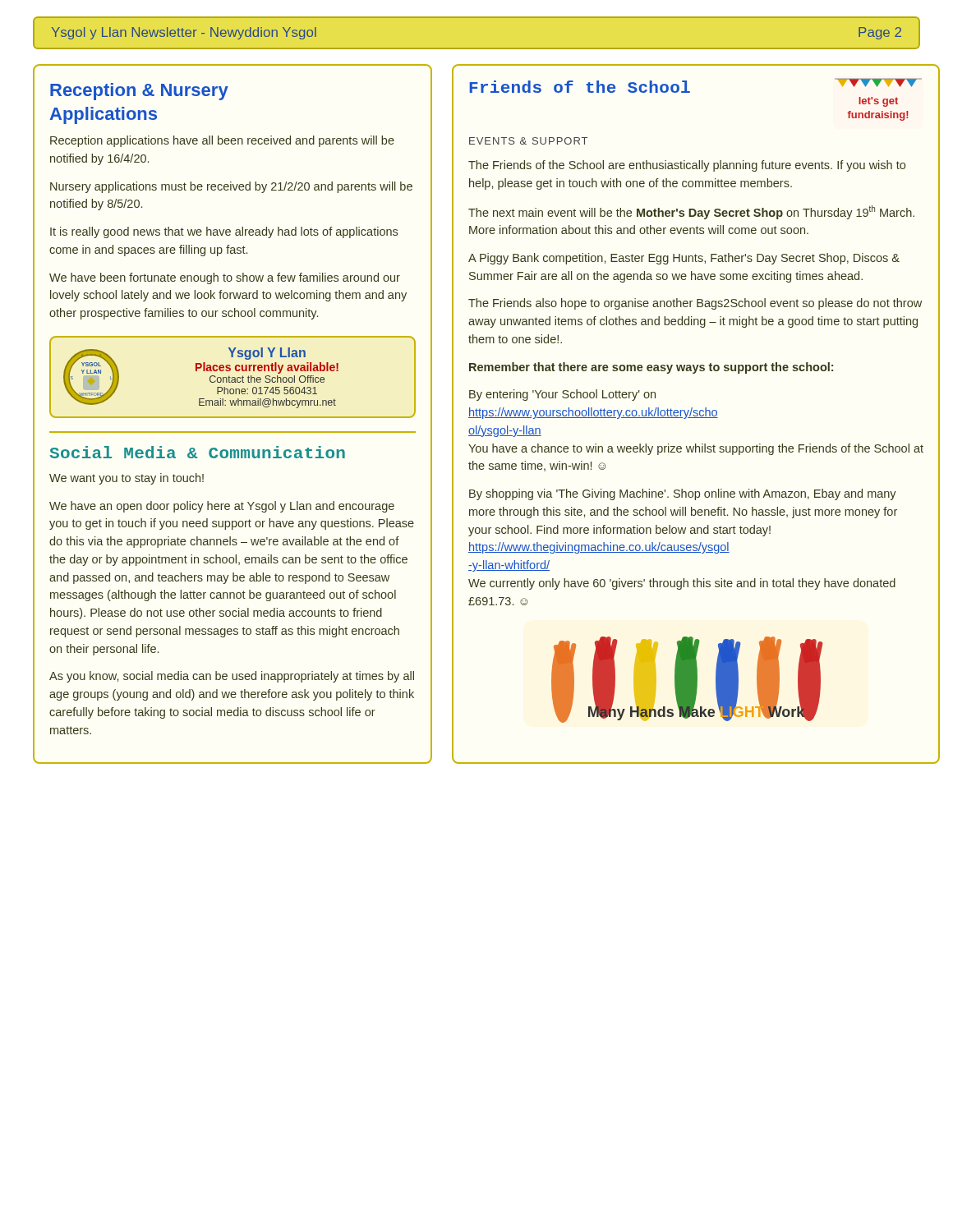The image size is (953, 1232).
Task: Point to the block beginning "By entering 'Your School Lottery' on https://www.yourschoollottery.co.uk/lottery/school/ysgol-y-llan You"
Action: [x=562, y=395]
